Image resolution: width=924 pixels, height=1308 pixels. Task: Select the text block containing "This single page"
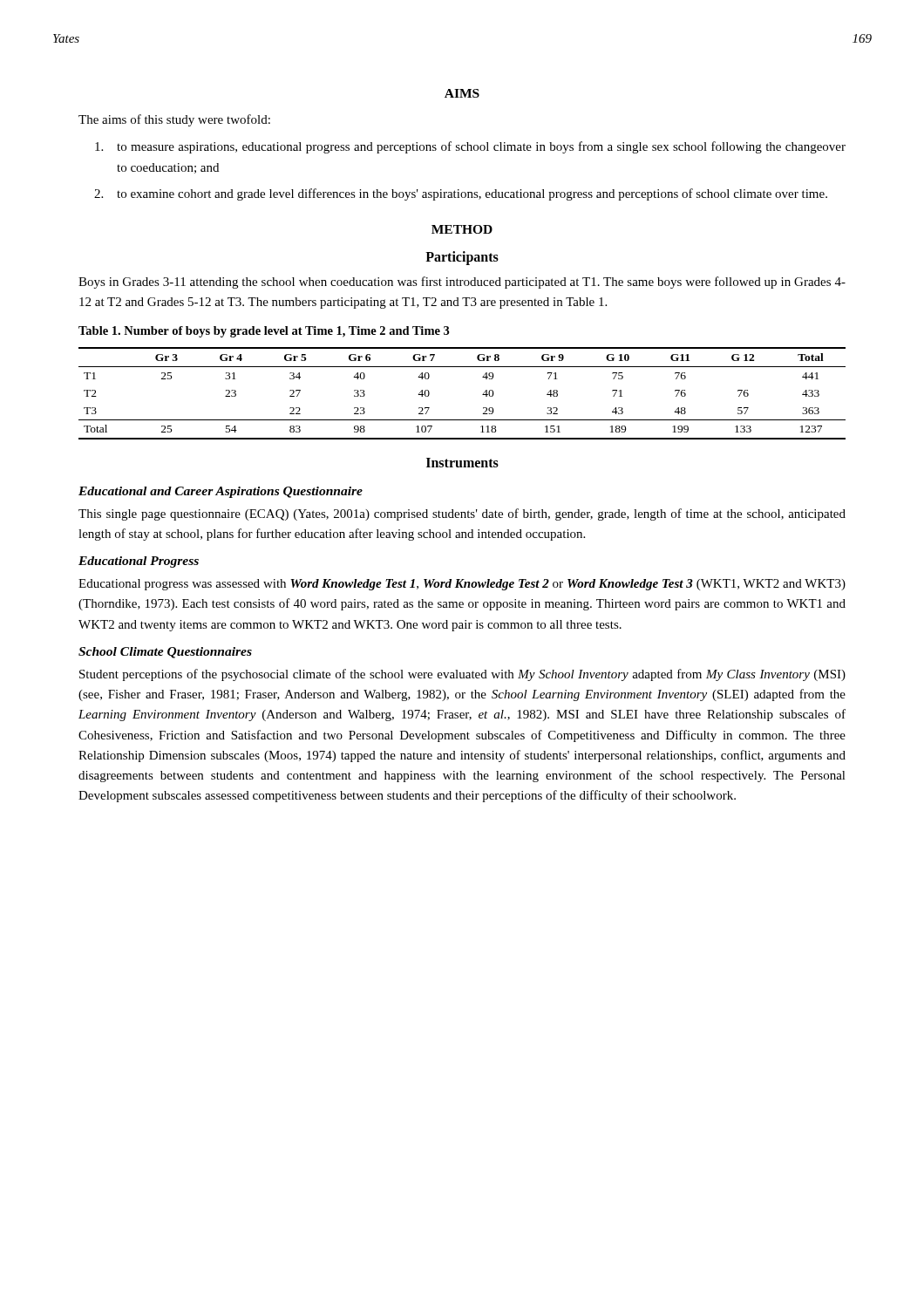(462, 523)
